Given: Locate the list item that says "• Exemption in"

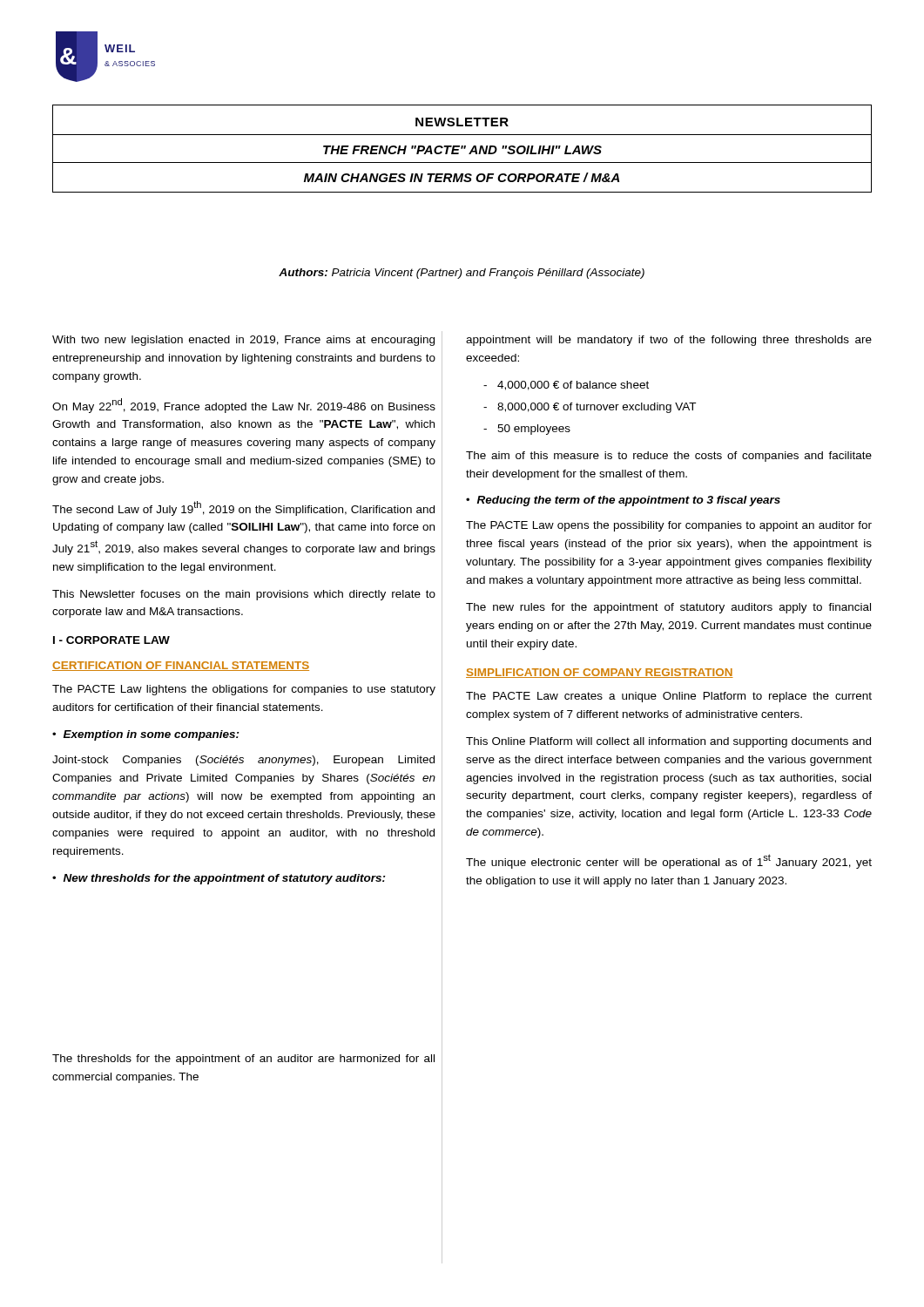Looking at the screenshot, I should pos(244,735).
